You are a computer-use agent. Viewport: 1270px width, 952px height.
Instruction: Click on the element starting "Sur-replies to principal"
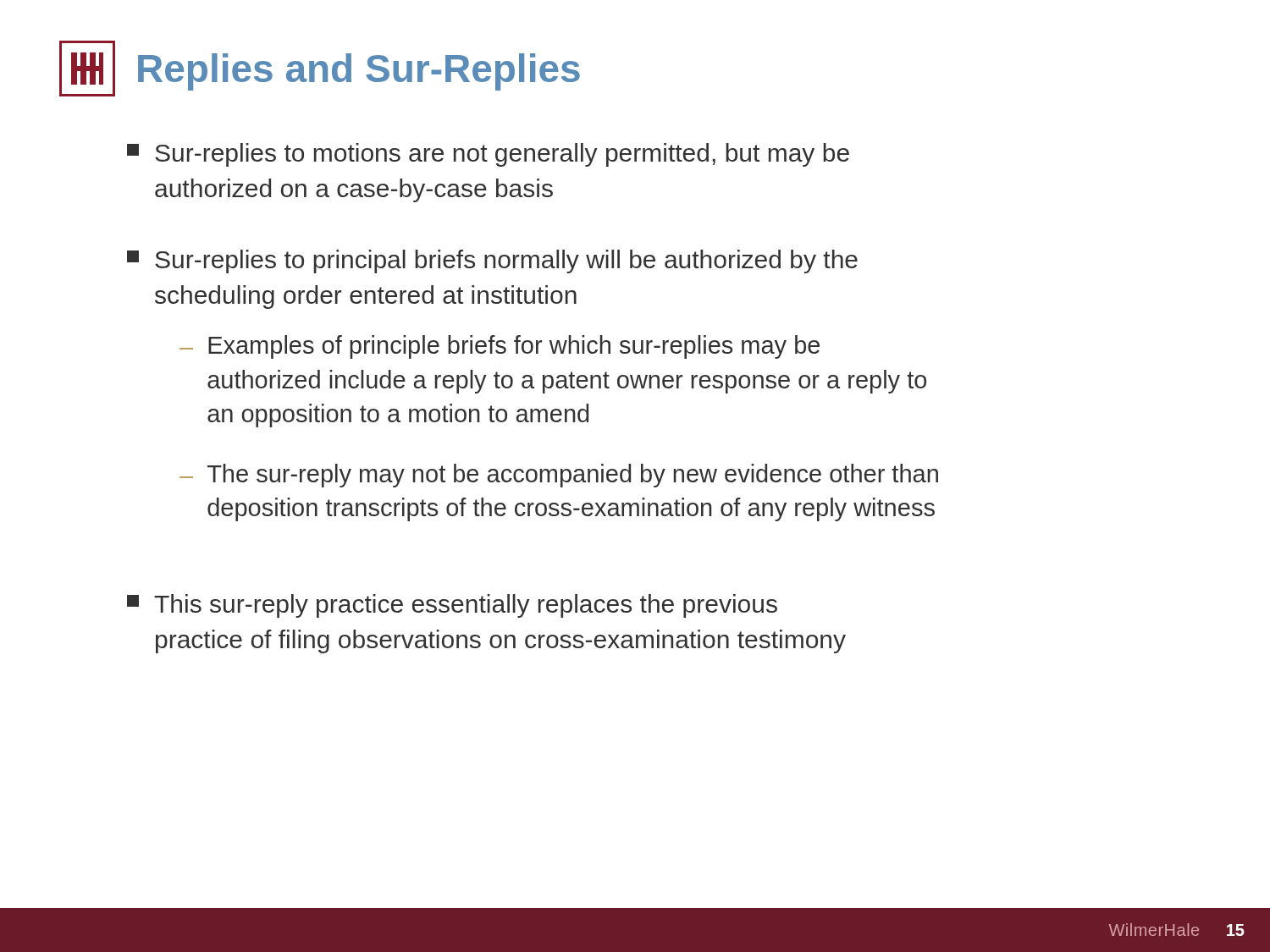pos(665,396)
